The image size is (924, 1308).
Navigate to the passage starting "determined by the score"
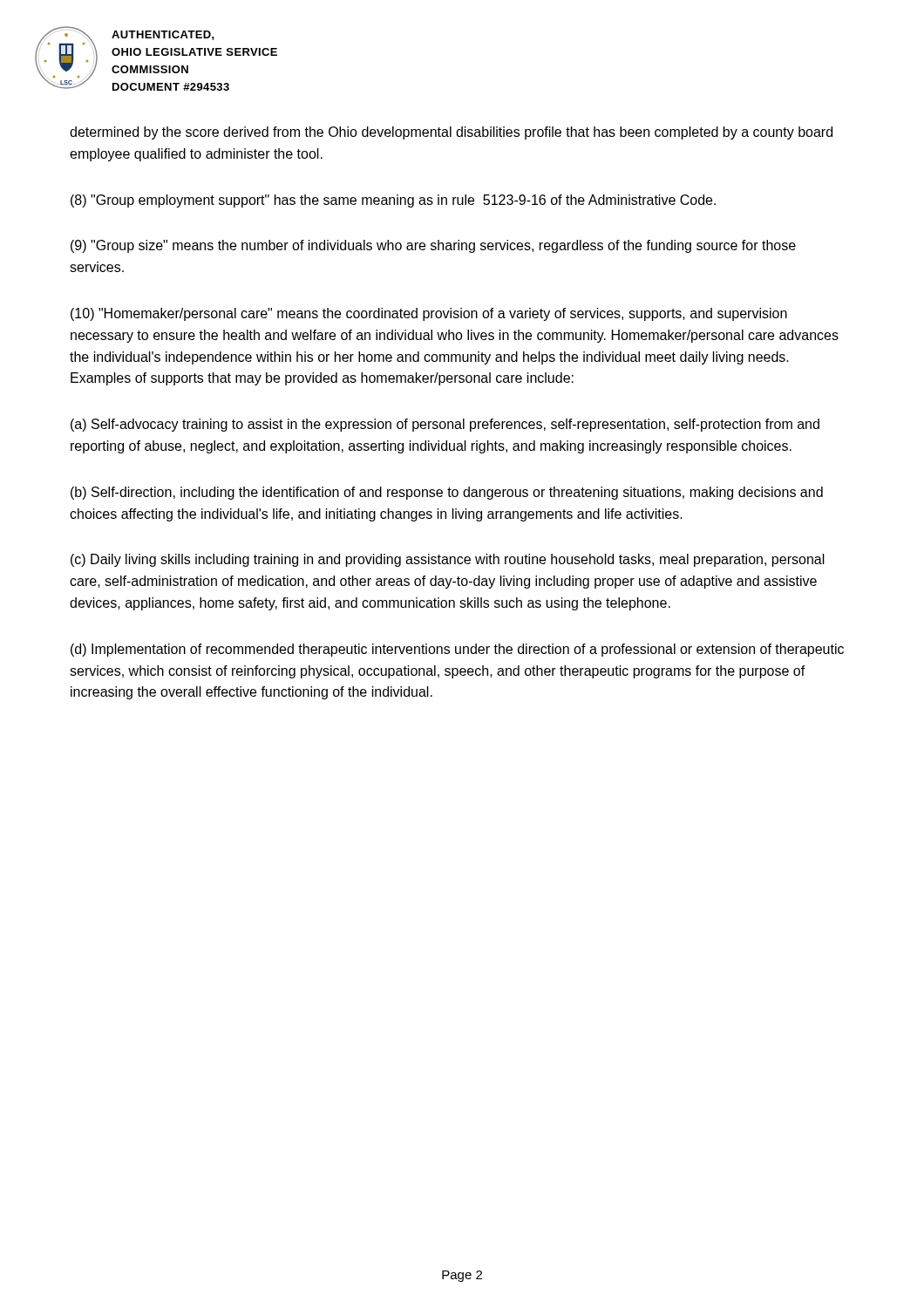(452, 143)
